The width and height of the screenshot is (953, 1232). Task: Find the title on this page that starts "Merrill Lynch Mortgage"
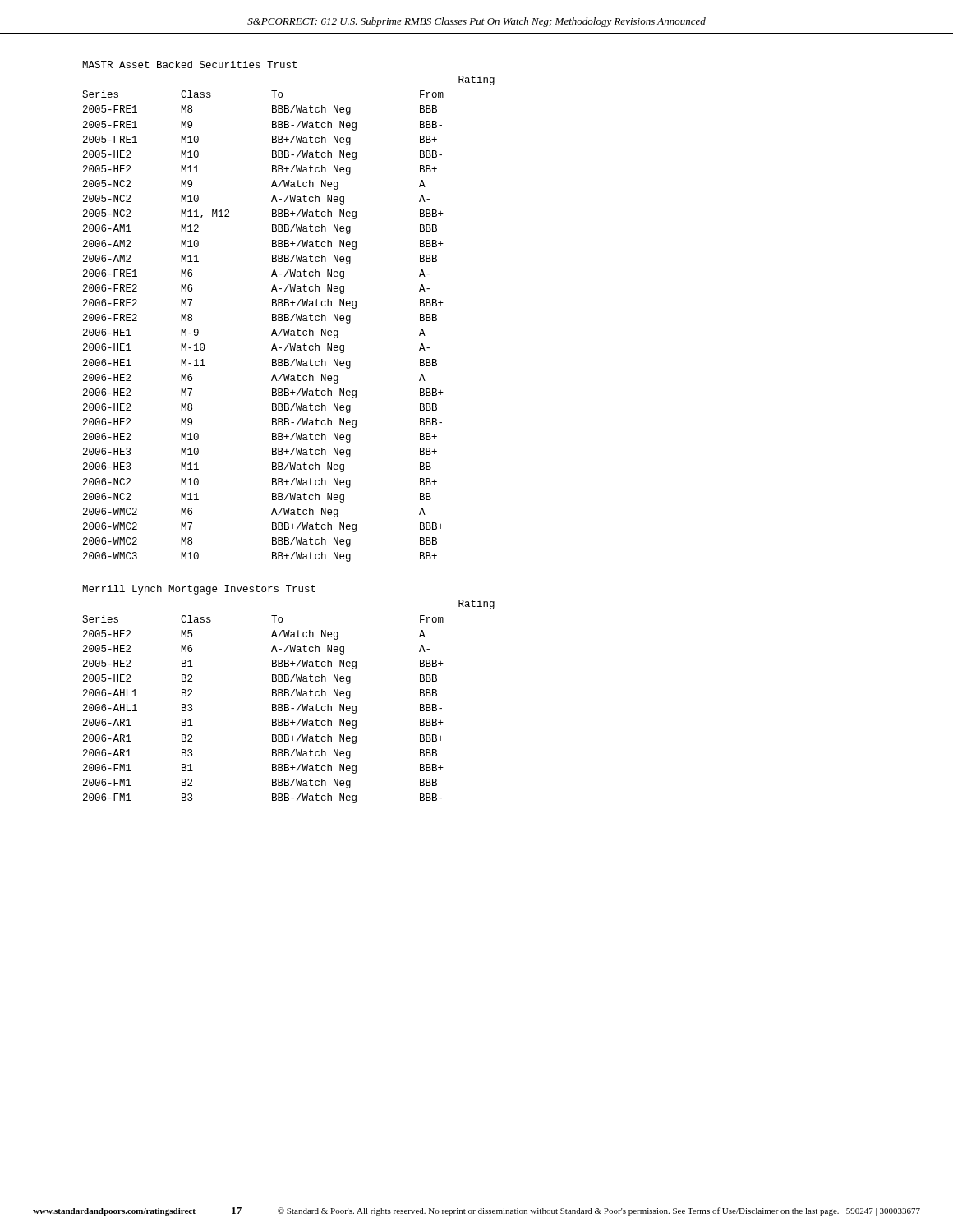pyautogui.click(x=199, y=590)
